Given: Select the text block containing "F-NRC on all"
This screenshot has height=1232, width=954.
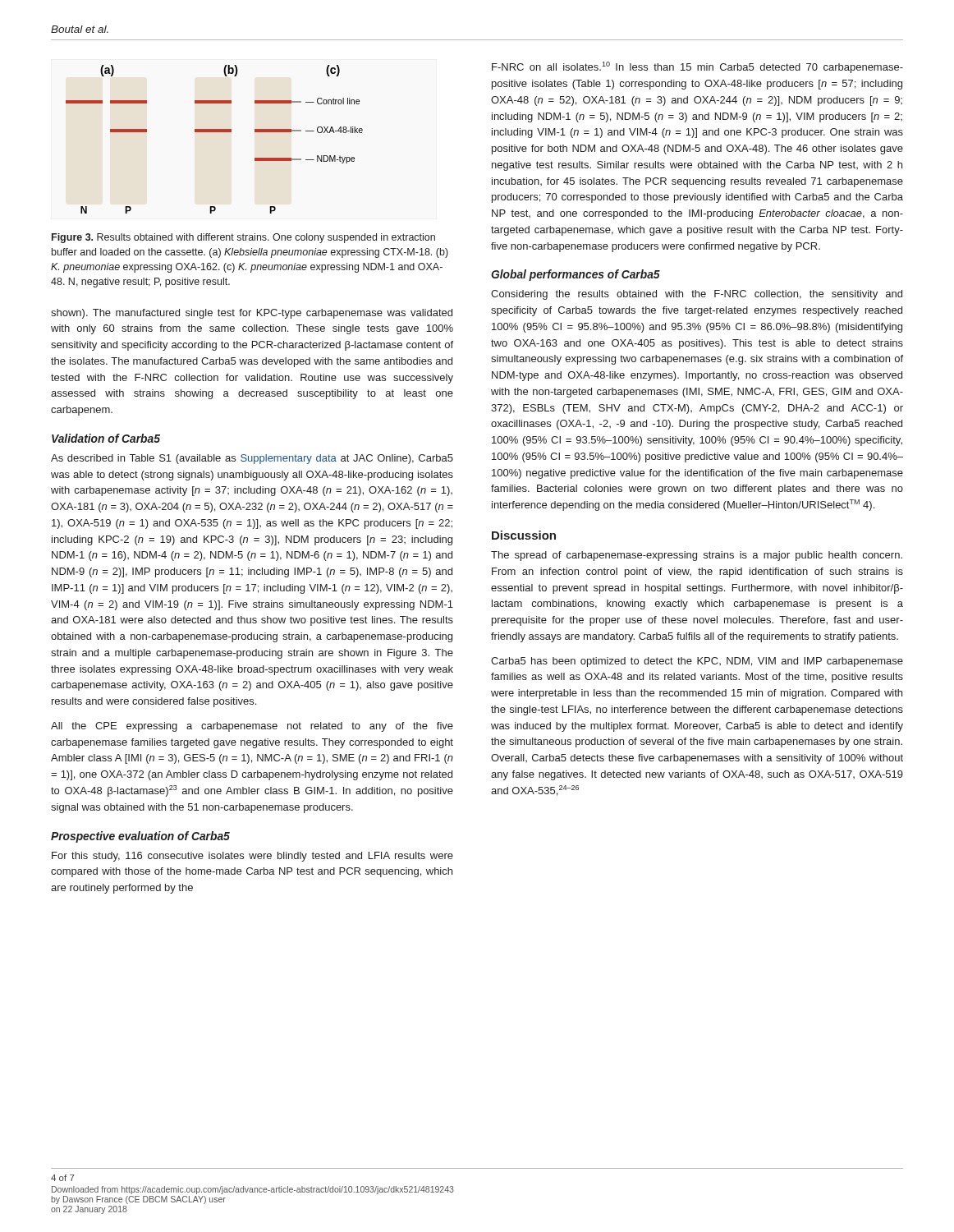Looking at the screenshot, I should (x=697, y=156).
